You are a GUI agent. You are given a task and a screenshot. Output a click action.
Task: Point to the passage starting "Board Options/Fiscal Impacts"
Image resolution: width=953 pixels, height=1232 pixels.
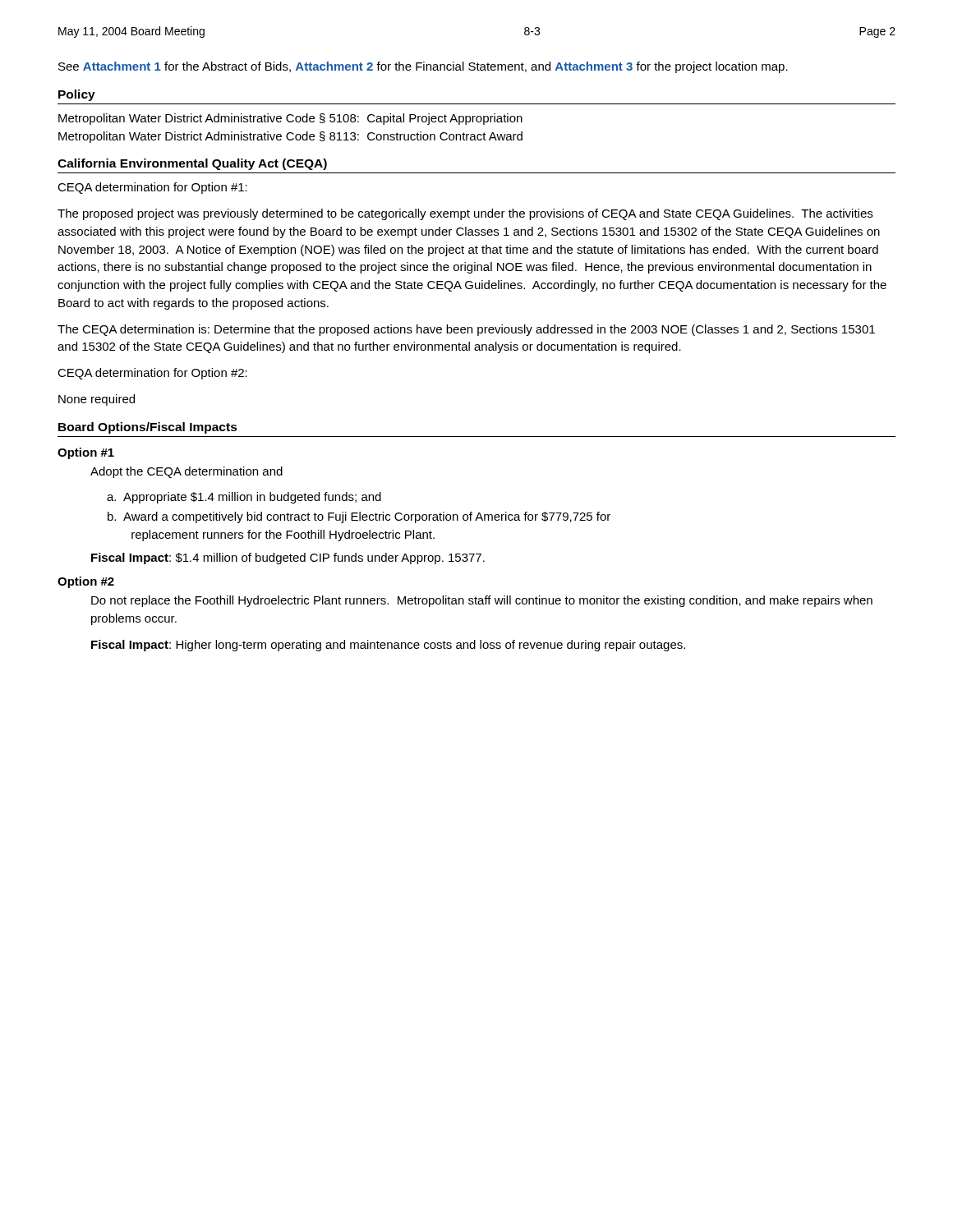147,426
